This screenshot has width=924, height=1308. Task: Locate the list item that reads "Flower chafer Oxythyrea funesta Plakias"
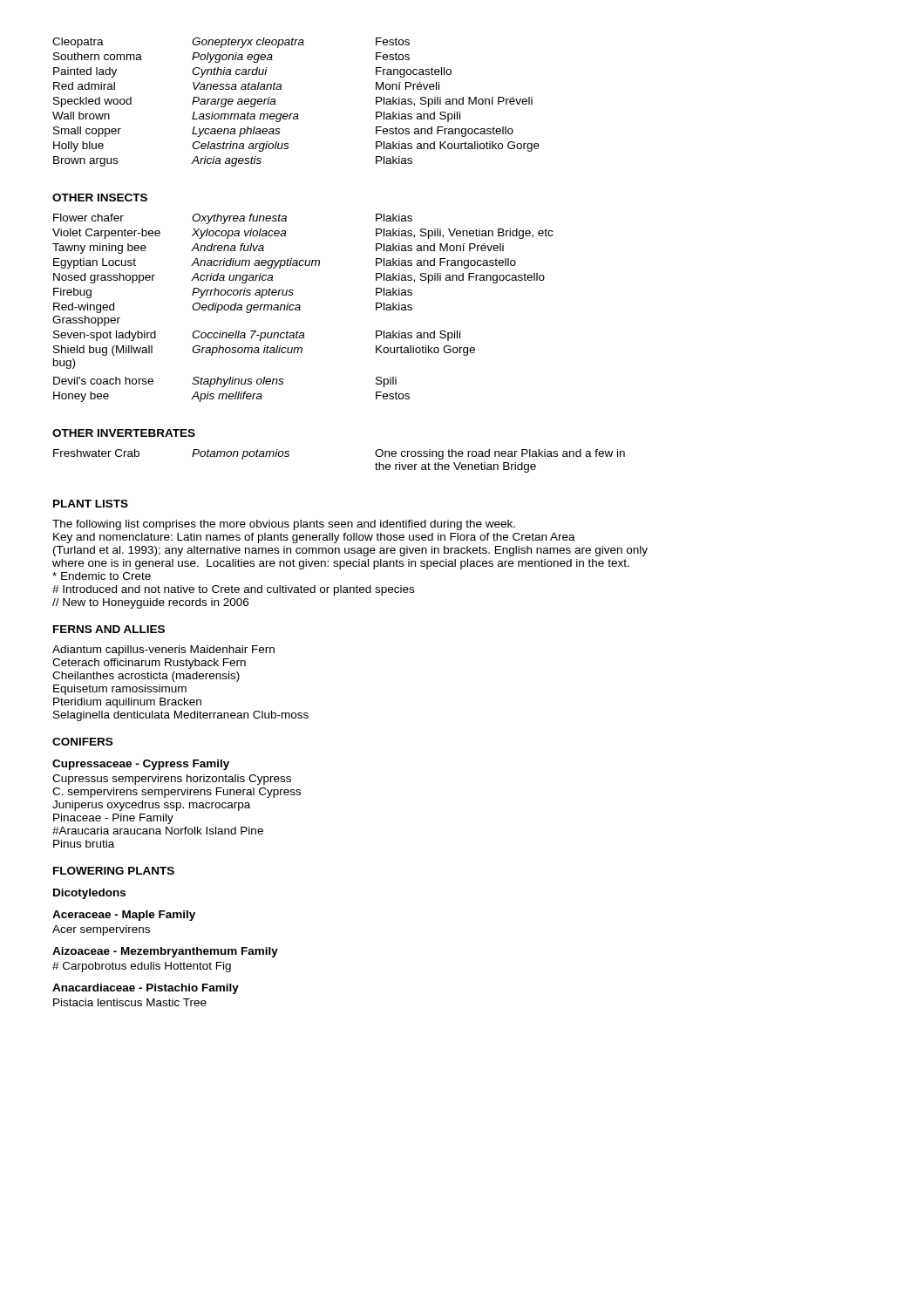point(233,219)
